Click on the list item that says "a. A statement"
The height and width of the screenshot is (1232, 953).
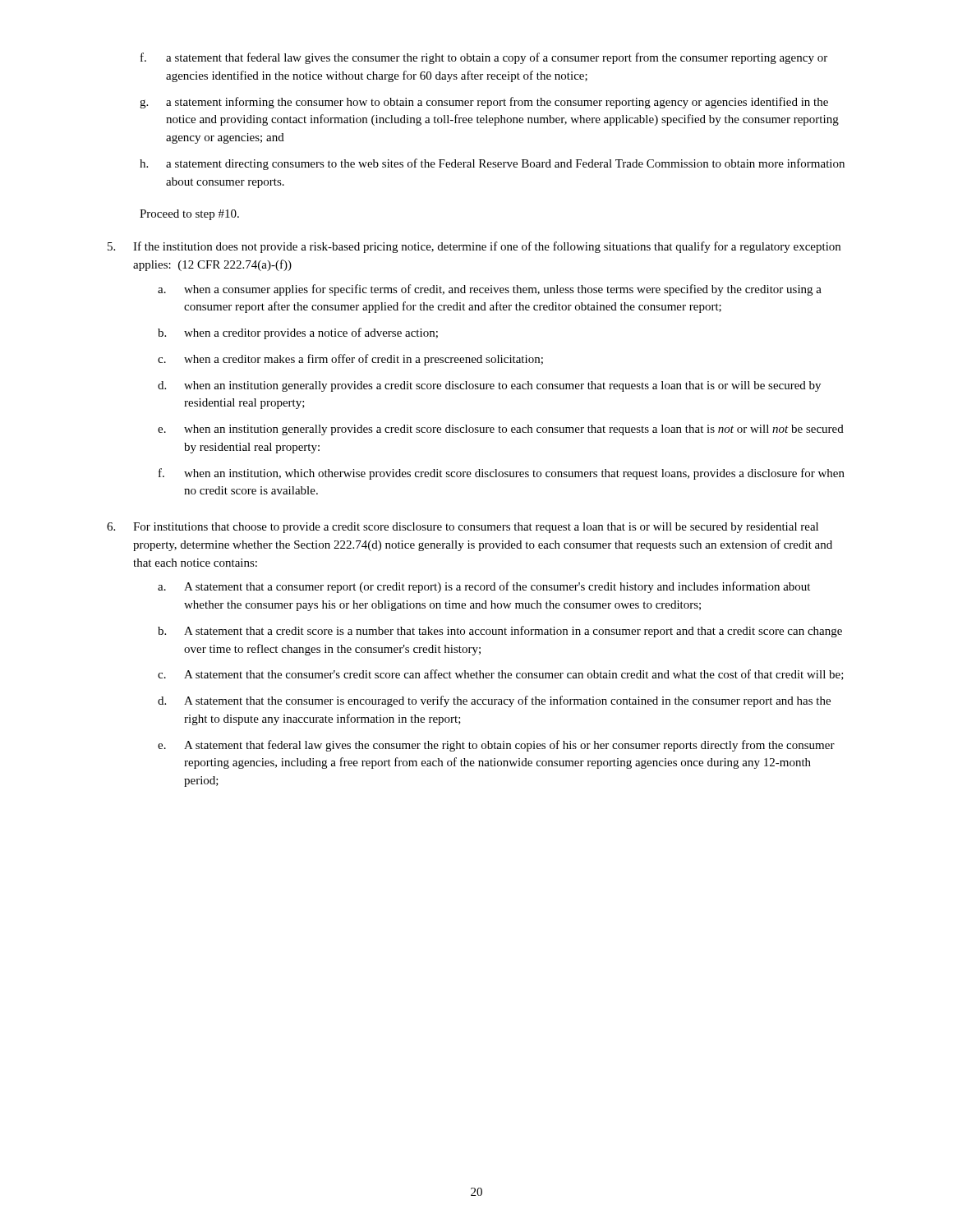coord(502,596)
